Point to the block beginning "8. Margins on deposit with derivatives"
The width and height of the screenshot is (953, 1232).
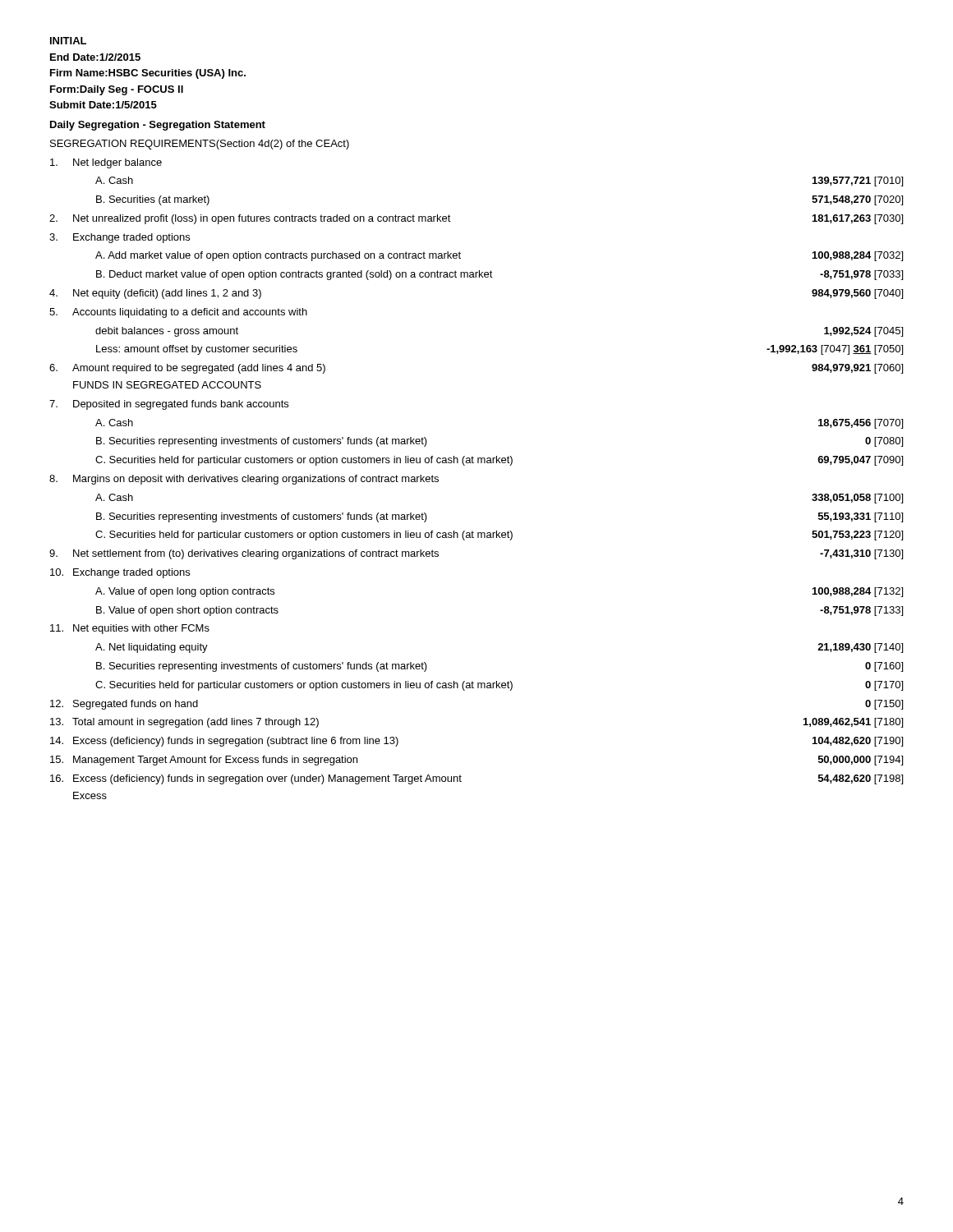pos(244,480)
